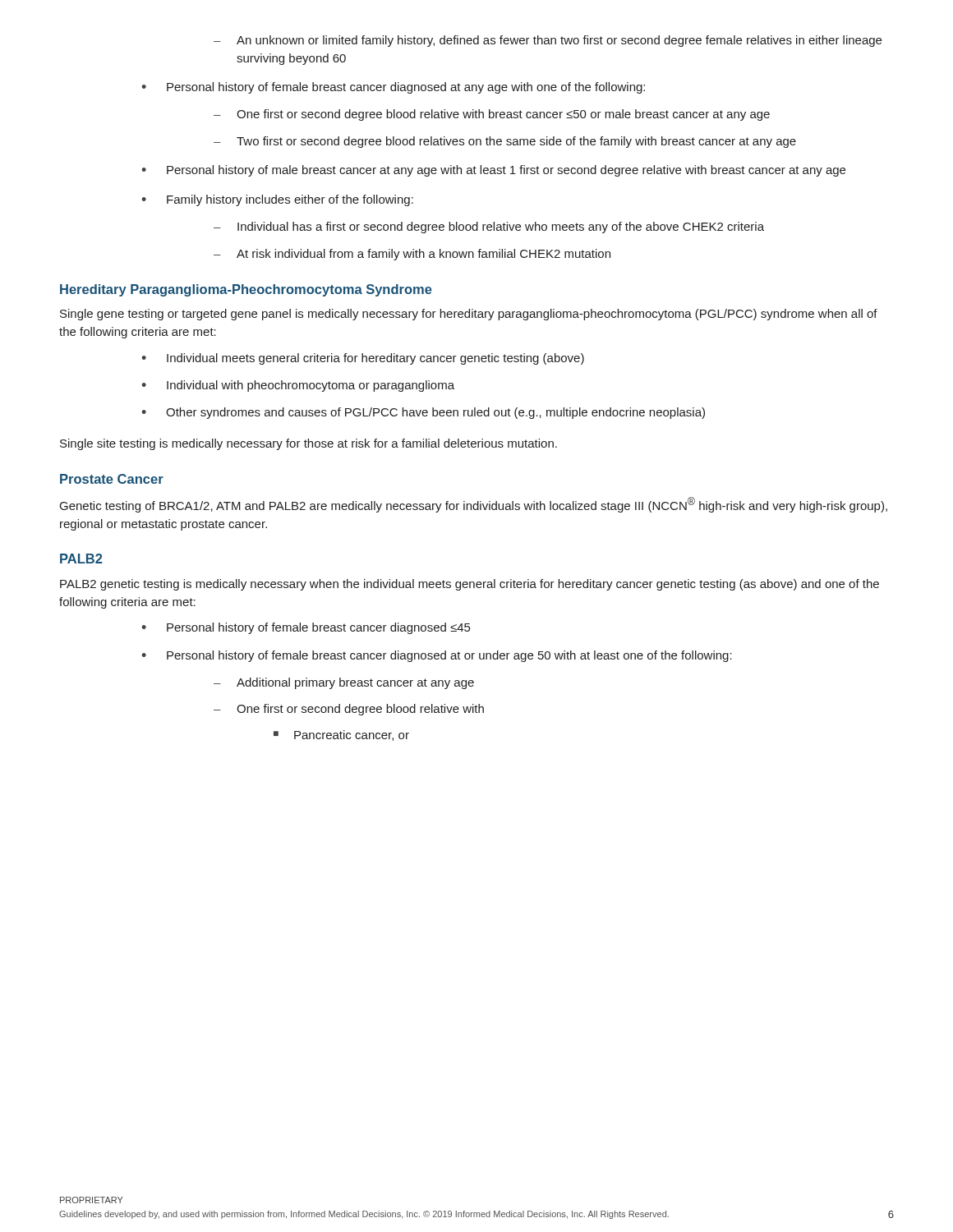The image size is (953, 1232).
Task: Select the text starting "• Individual with pheochromocytoma or paraganglioma"
Action: click(x=298, y=386)
